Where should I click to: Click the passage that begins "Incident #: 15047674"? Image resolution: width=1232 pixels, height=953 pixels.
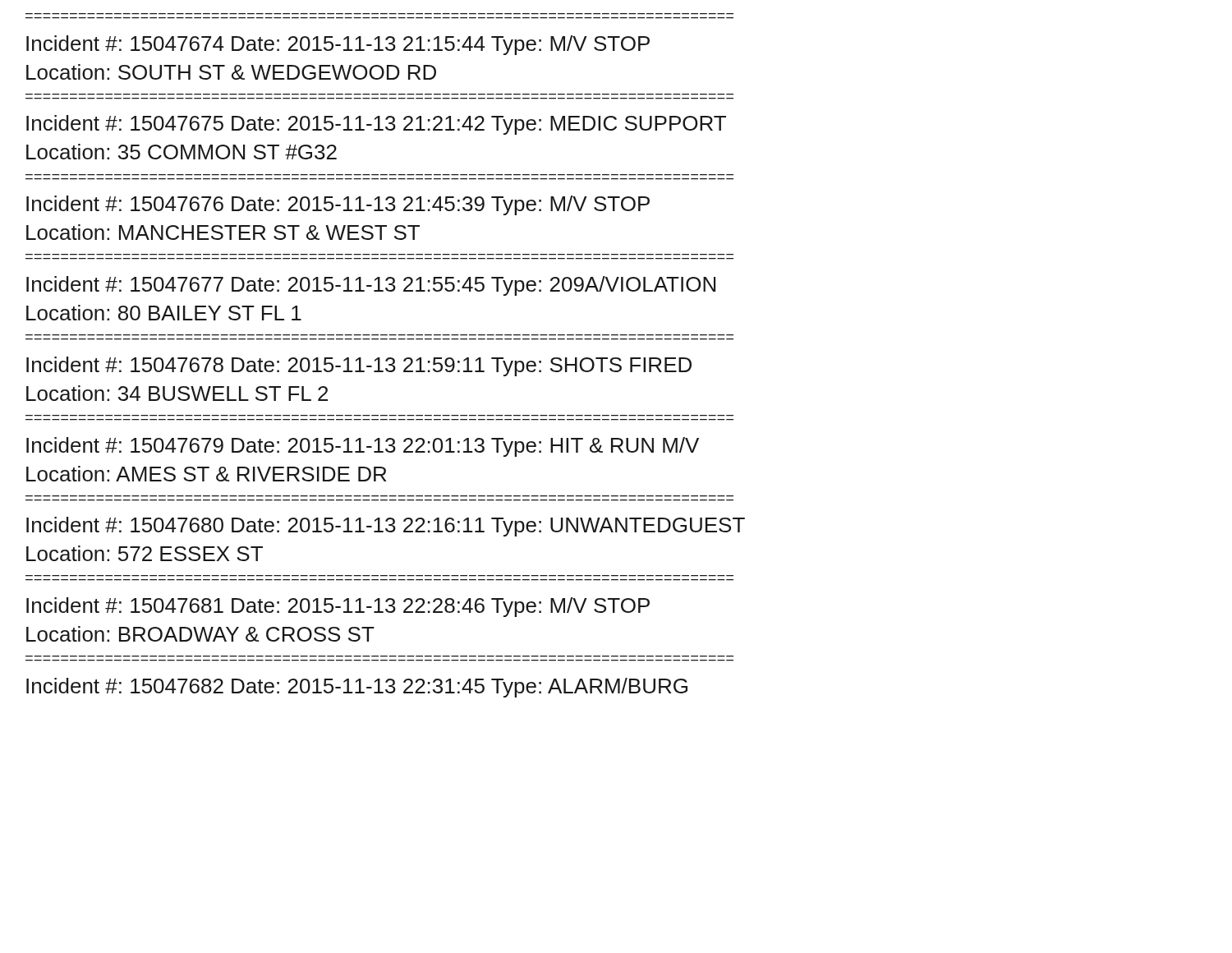(616, 58)
